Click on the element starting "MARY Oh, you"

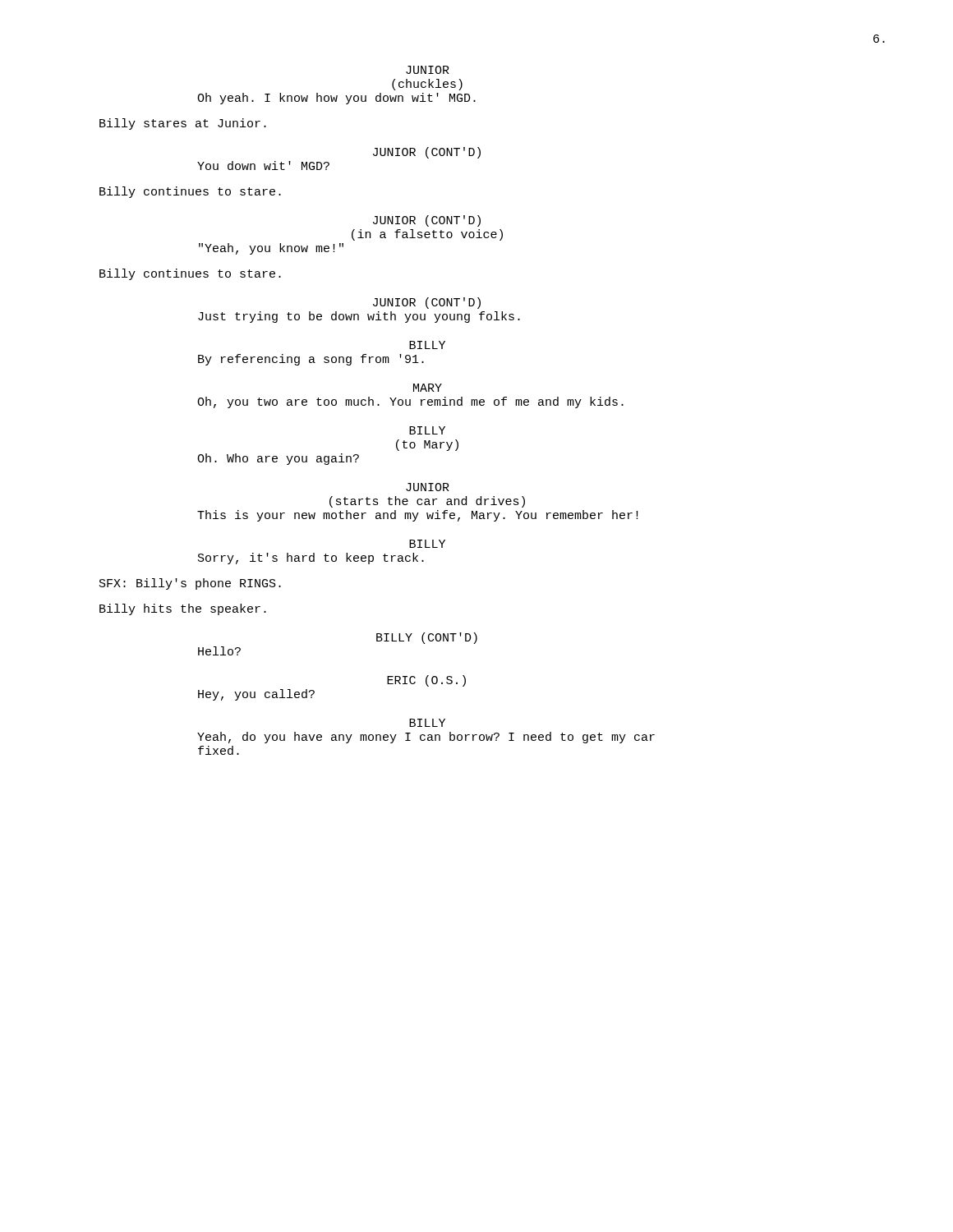(427, 396)
